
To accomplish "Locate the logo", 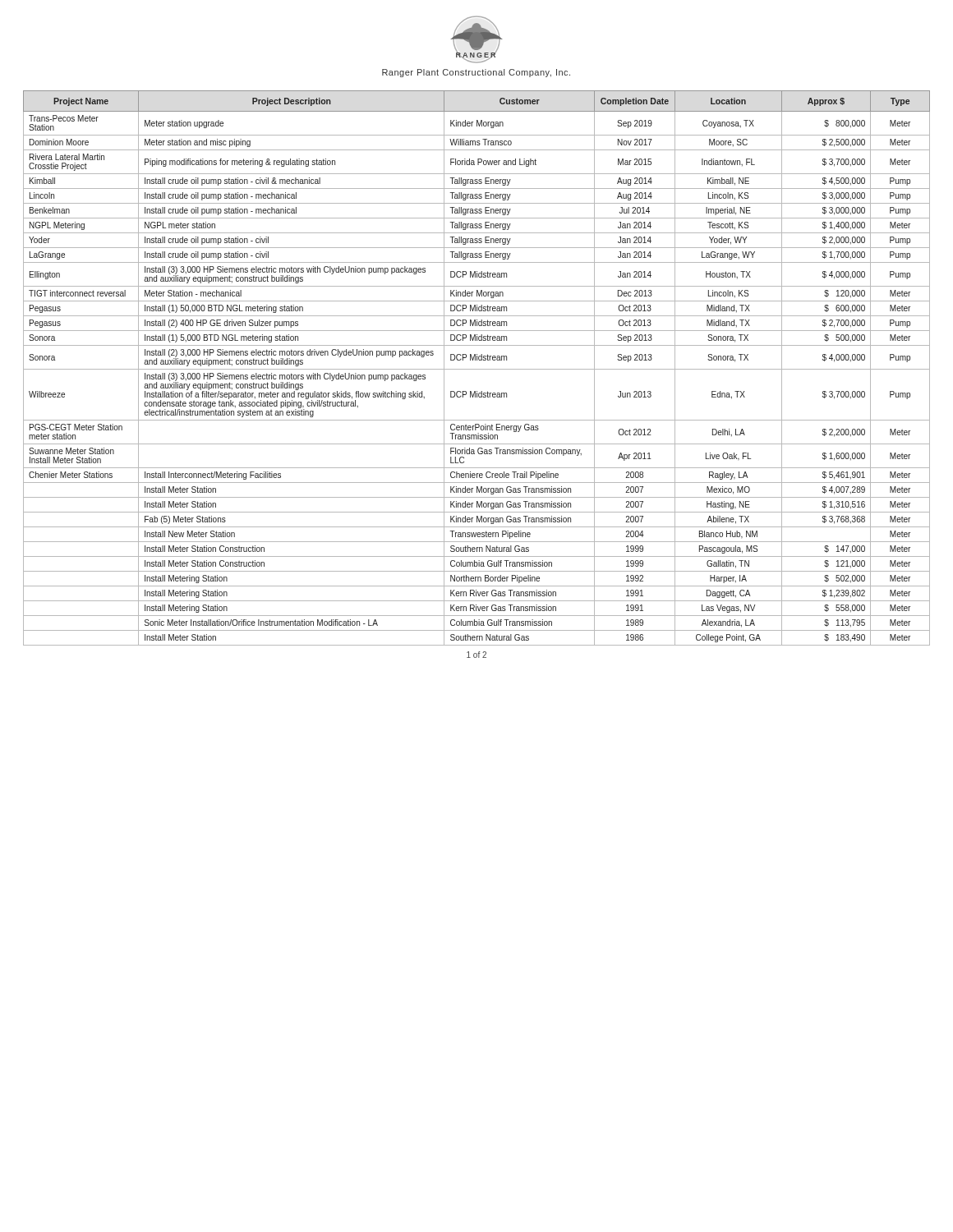I will [476, 45].
